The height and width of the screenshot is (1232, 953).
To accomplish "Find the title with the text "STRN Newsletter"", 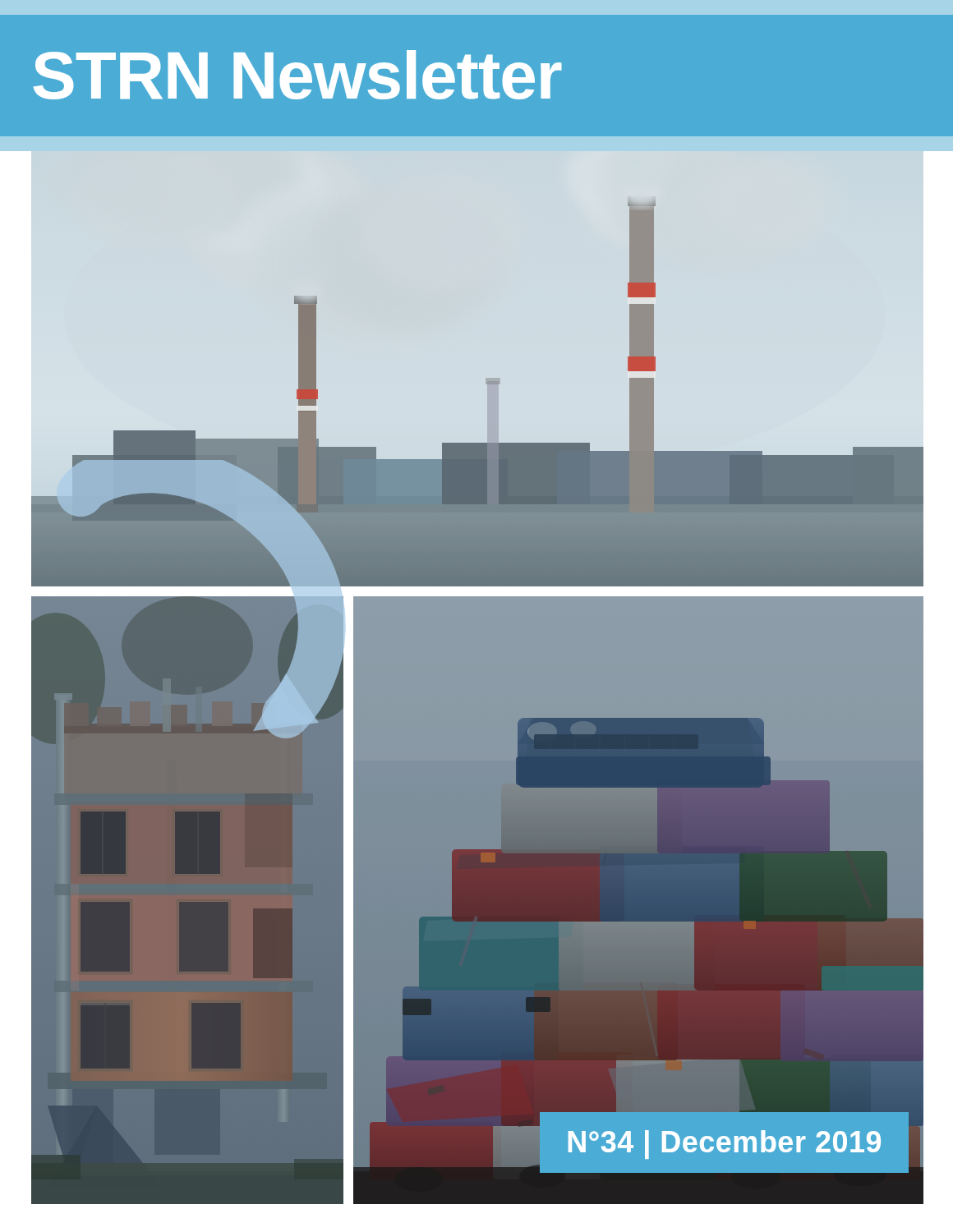I will [x=296, y=76].
